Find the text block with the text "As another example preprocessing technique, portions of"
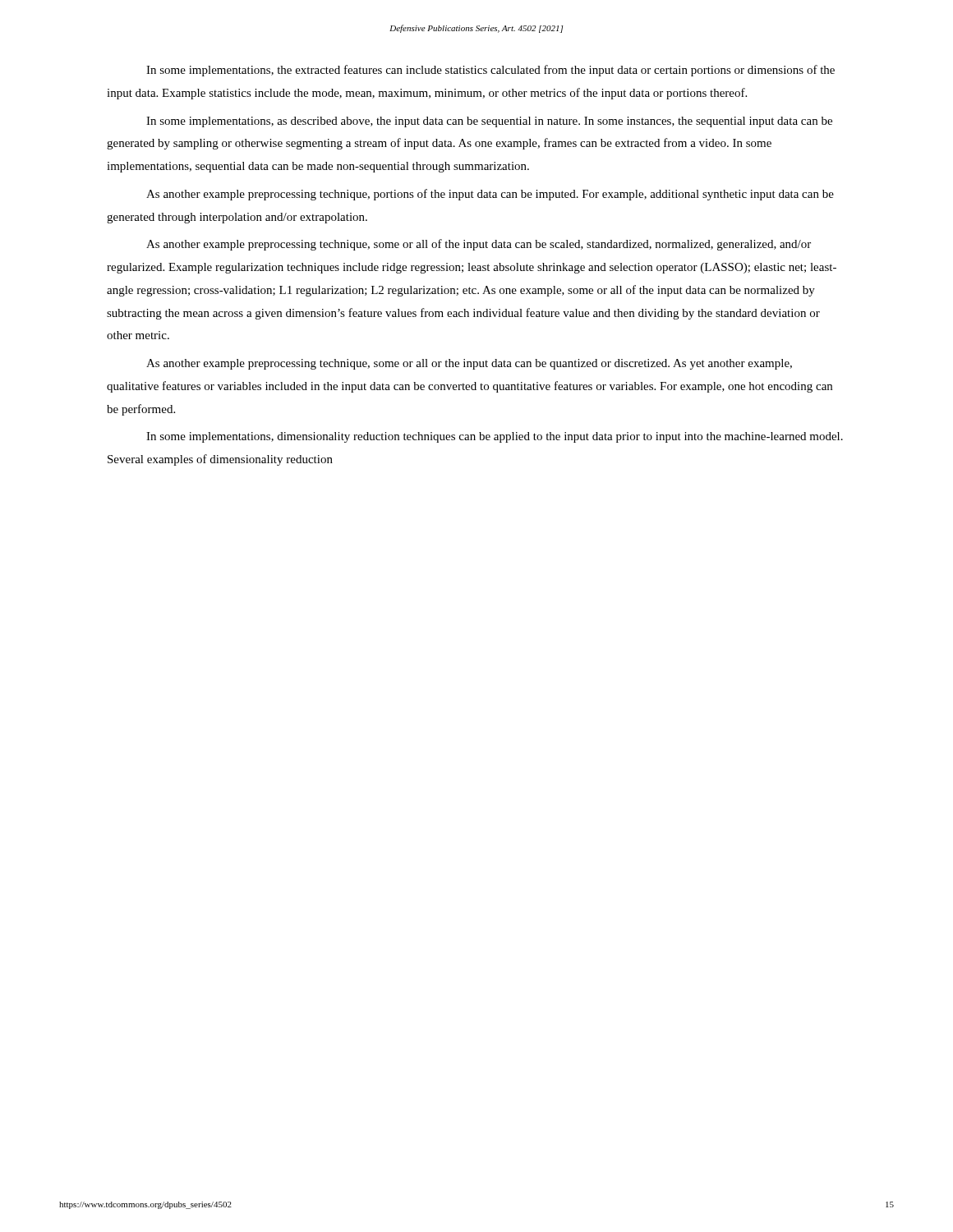953x1232 pixels. [x=470, y=205]
